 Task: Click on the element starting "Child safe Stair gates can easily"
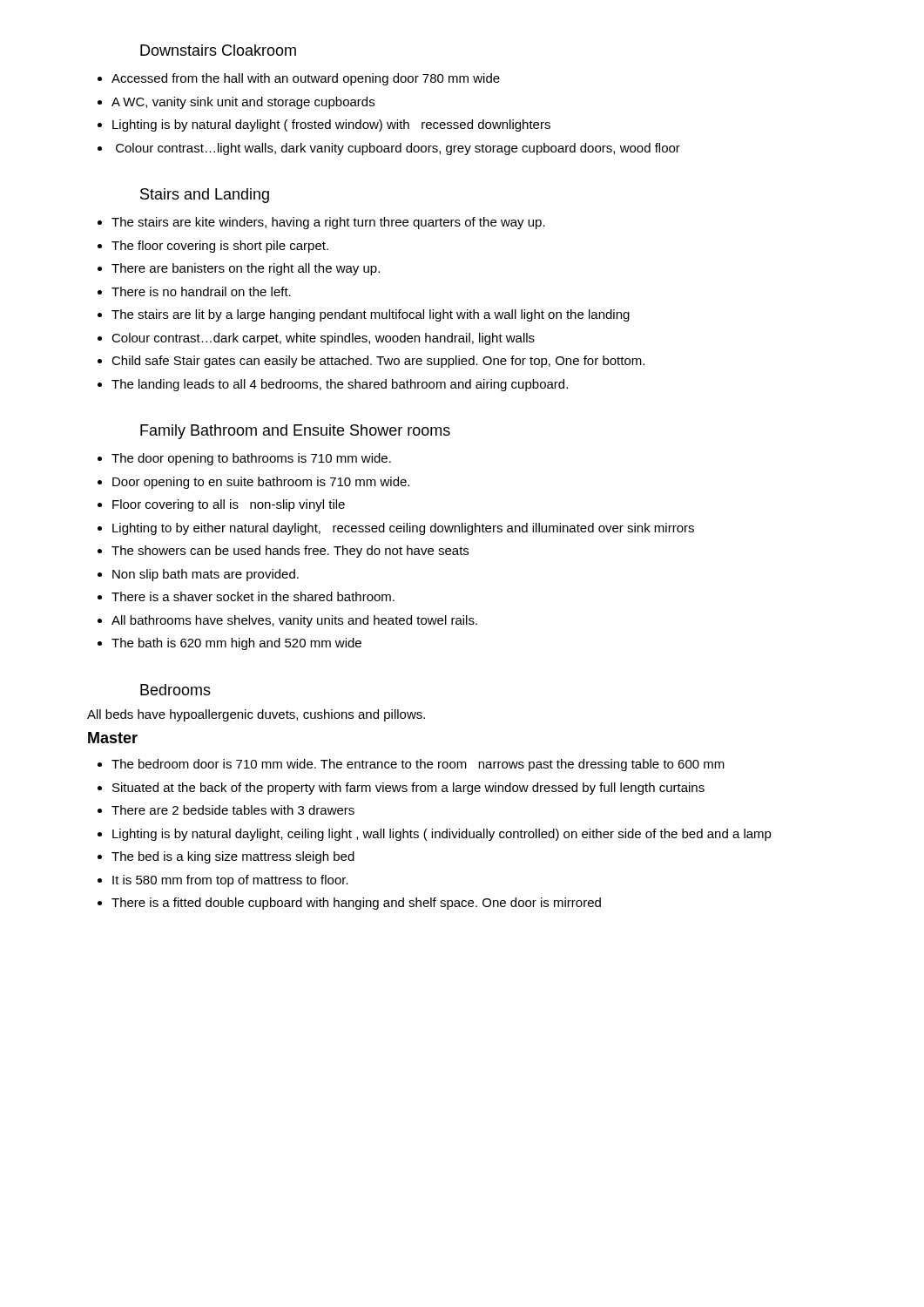379,360
